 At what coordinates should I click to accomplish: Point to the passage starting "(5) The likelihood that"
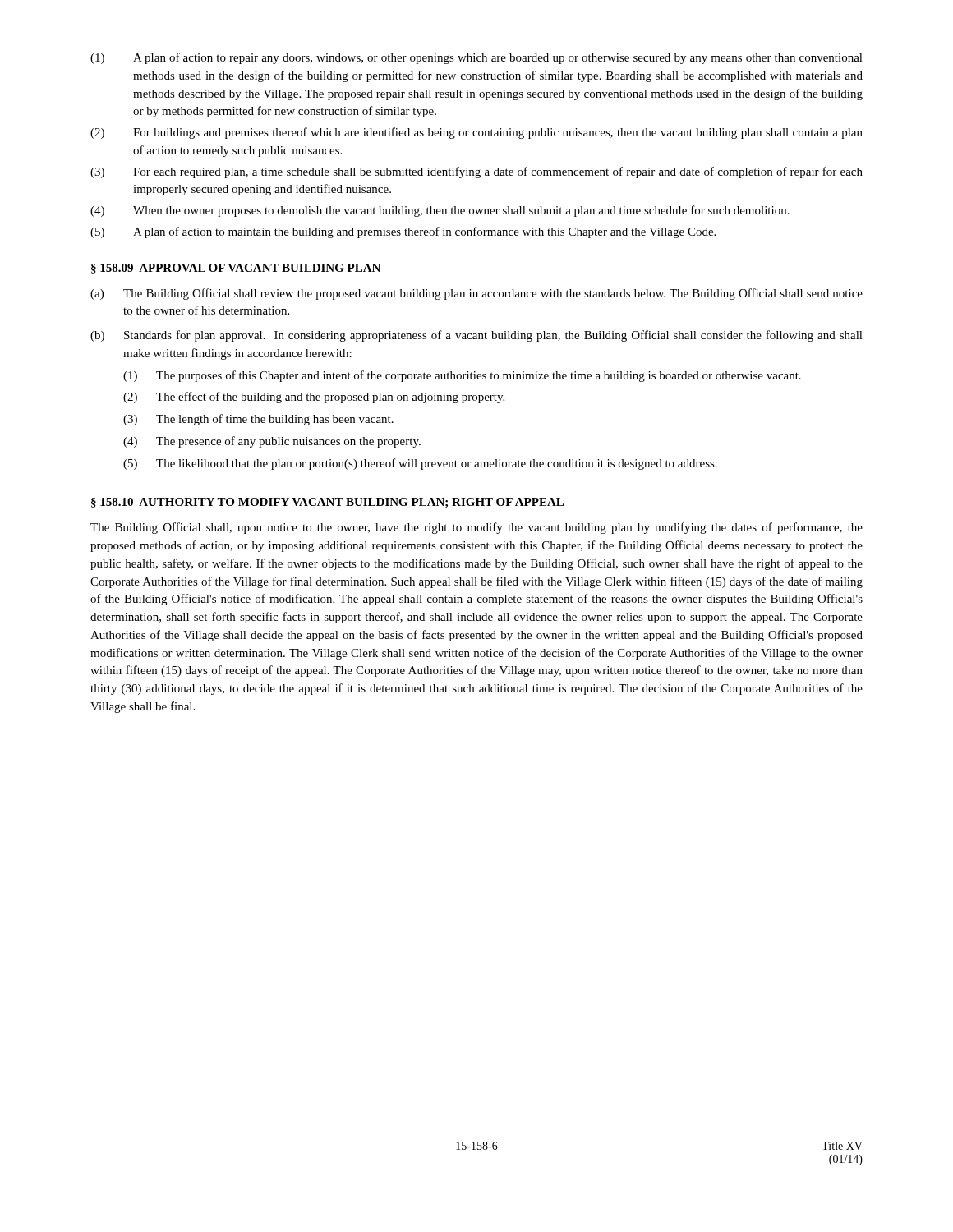click(x=493, y=464)
